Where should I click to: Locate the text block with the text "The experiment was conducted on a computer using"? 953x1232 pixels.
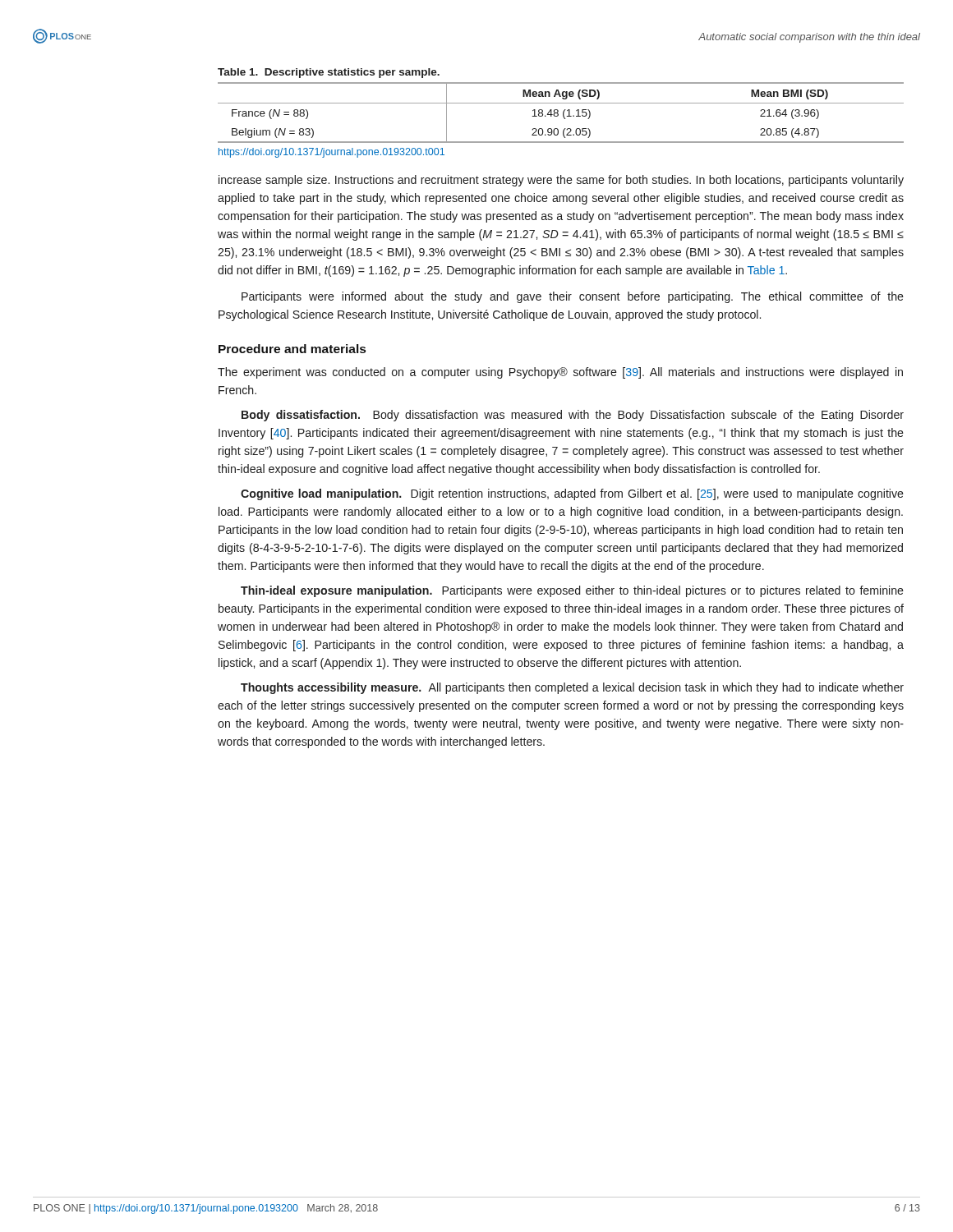[x=561, y=381]
